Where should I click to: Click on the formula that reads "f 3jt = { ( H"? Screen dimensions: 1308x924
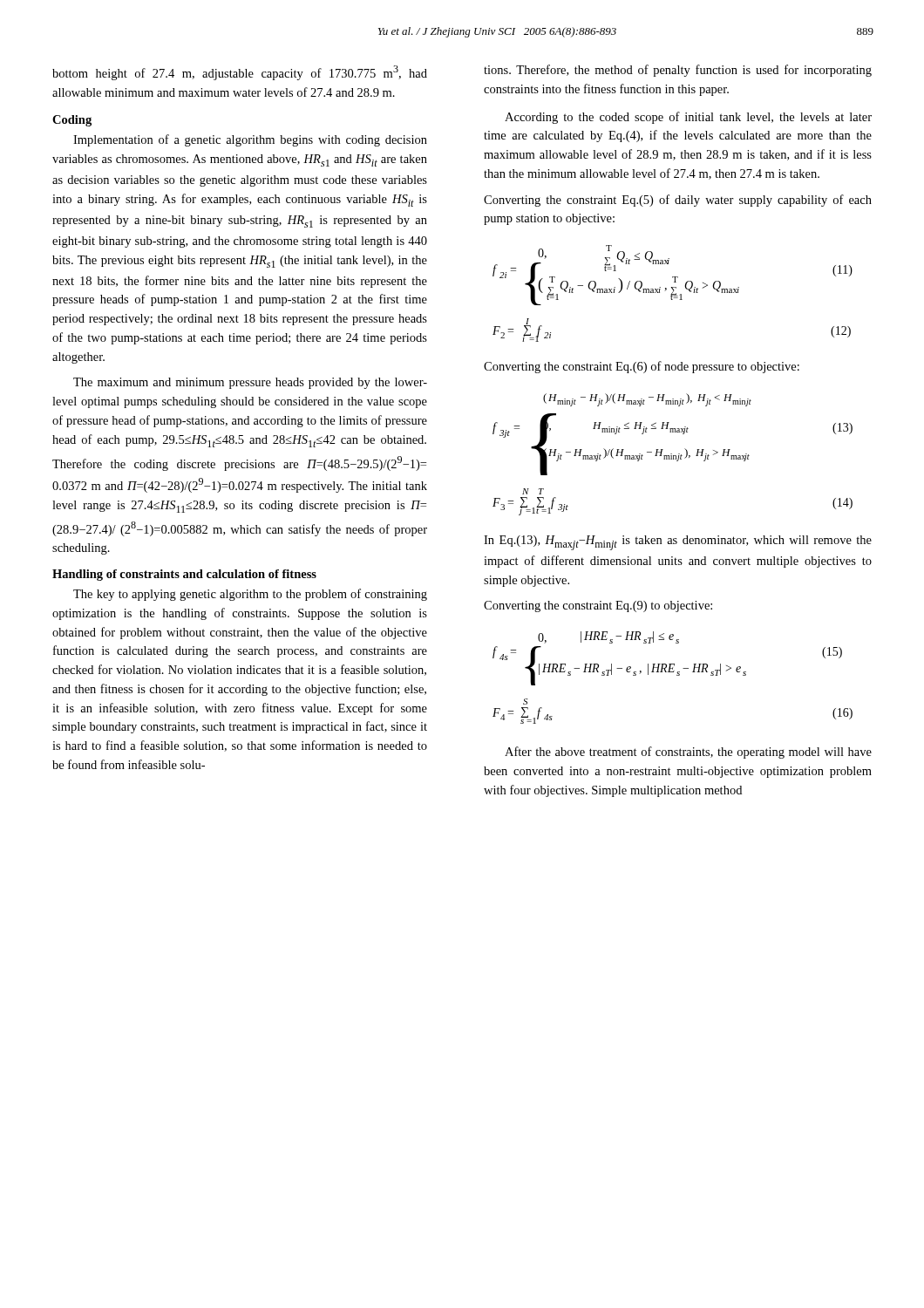[x=680, y=431]
